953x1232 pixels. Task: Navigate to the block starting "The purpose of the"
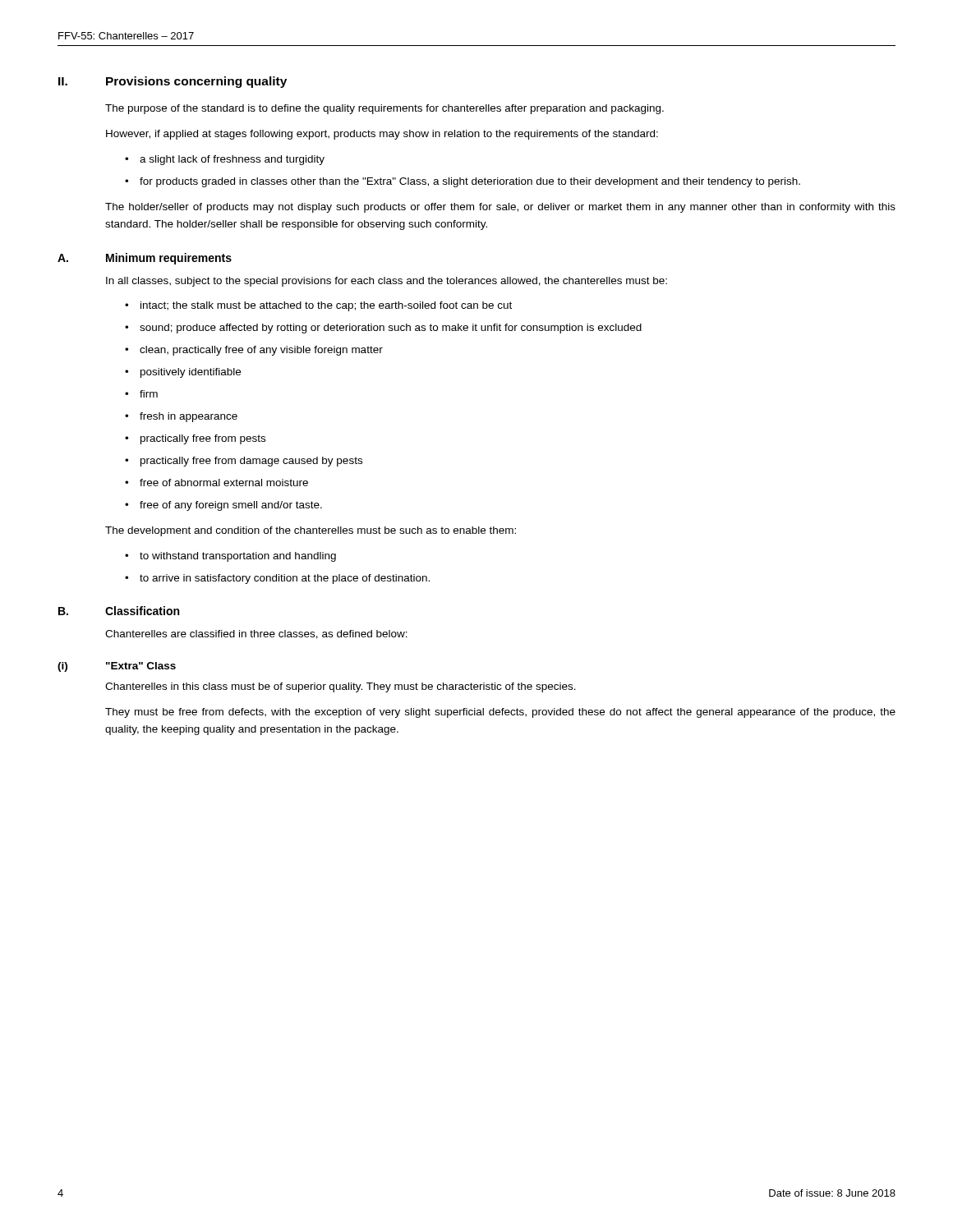click(x=385, y=108)
